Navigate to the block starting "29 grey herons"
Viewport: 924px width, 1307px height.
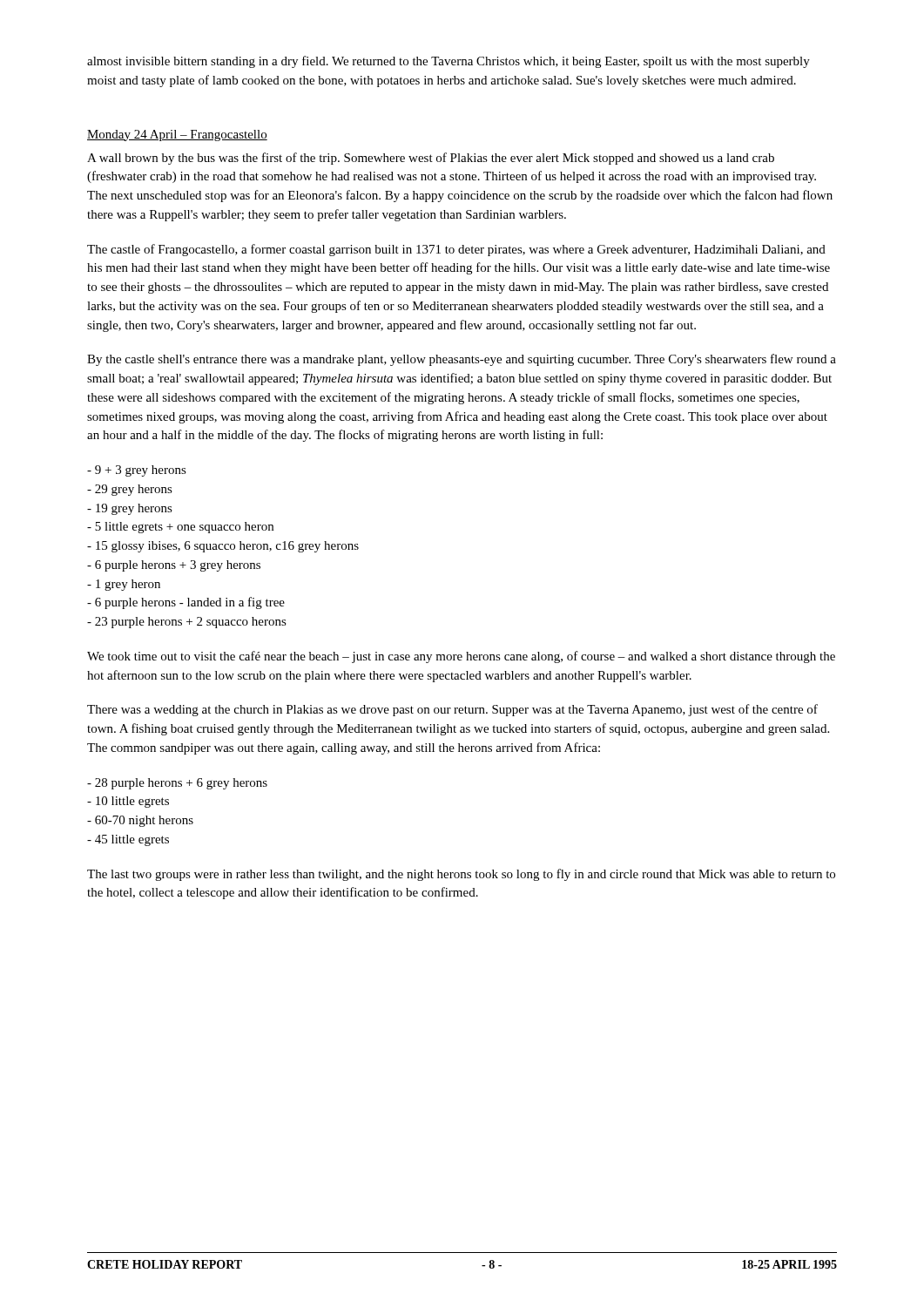coord(130,489)
